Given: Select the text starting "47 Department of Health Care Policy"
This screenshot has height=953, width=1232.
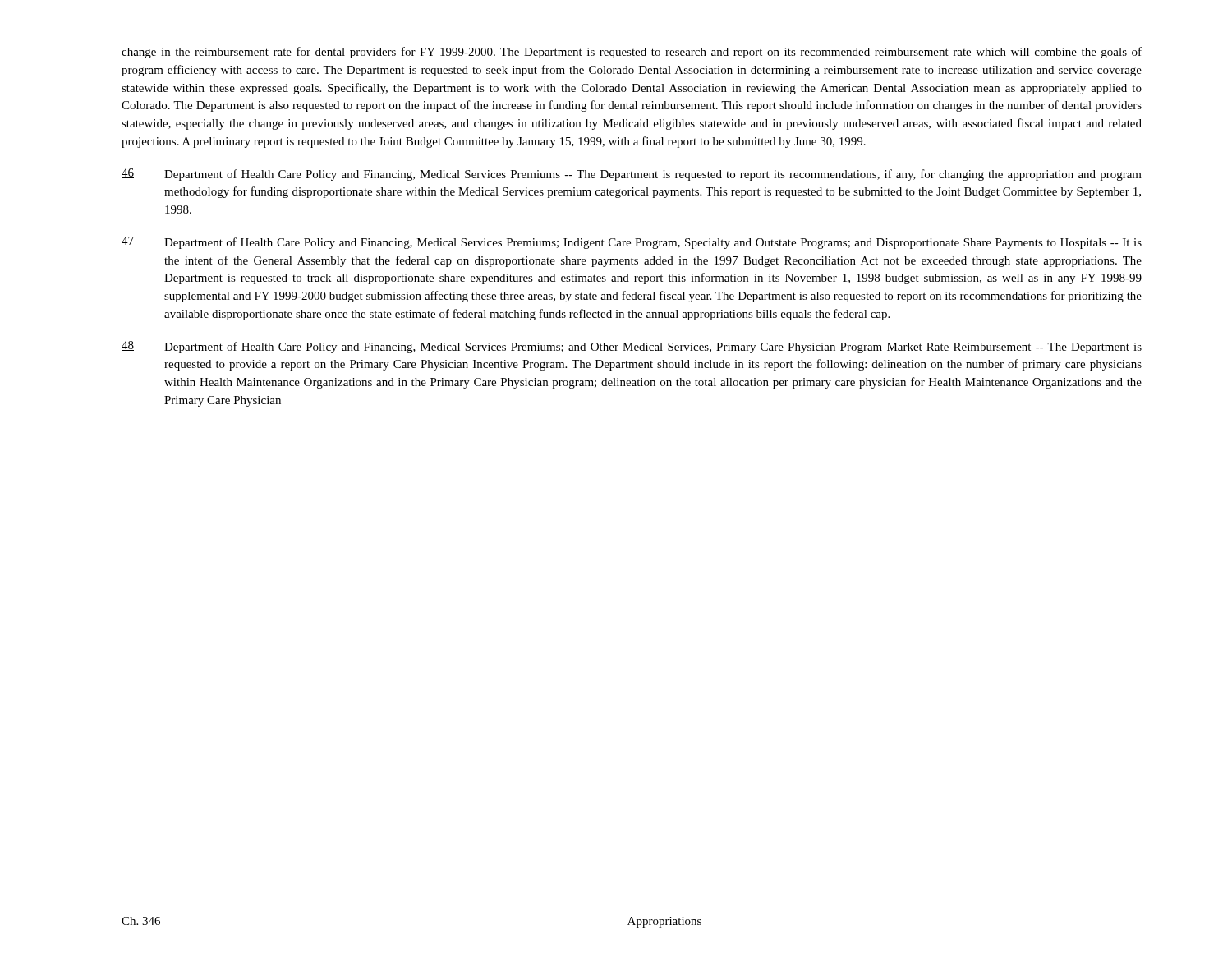Looking at the screenshot, I should [632, 279].
